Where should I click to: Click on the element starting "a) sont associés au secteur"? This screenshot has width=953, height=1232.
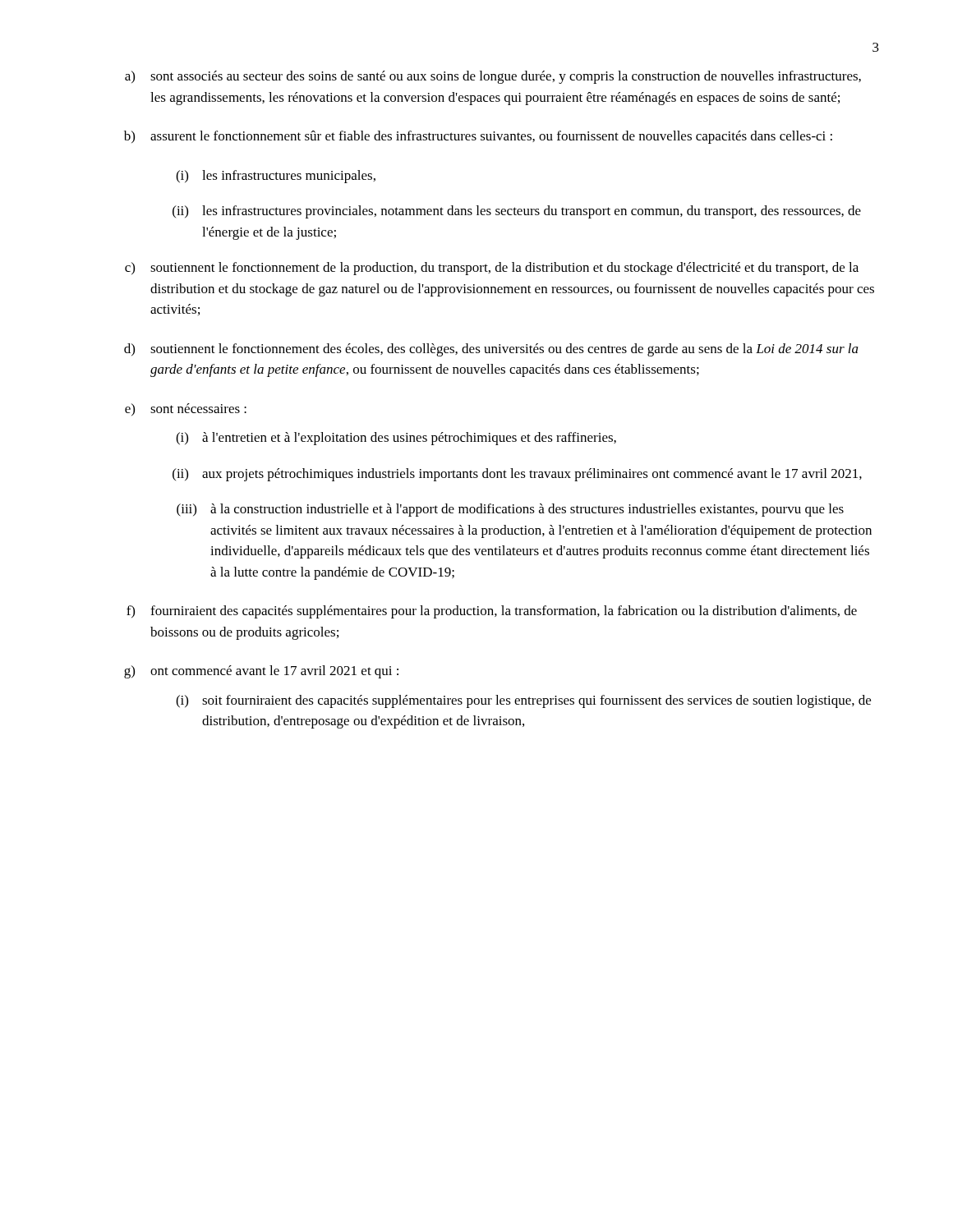tap(485, 87)
